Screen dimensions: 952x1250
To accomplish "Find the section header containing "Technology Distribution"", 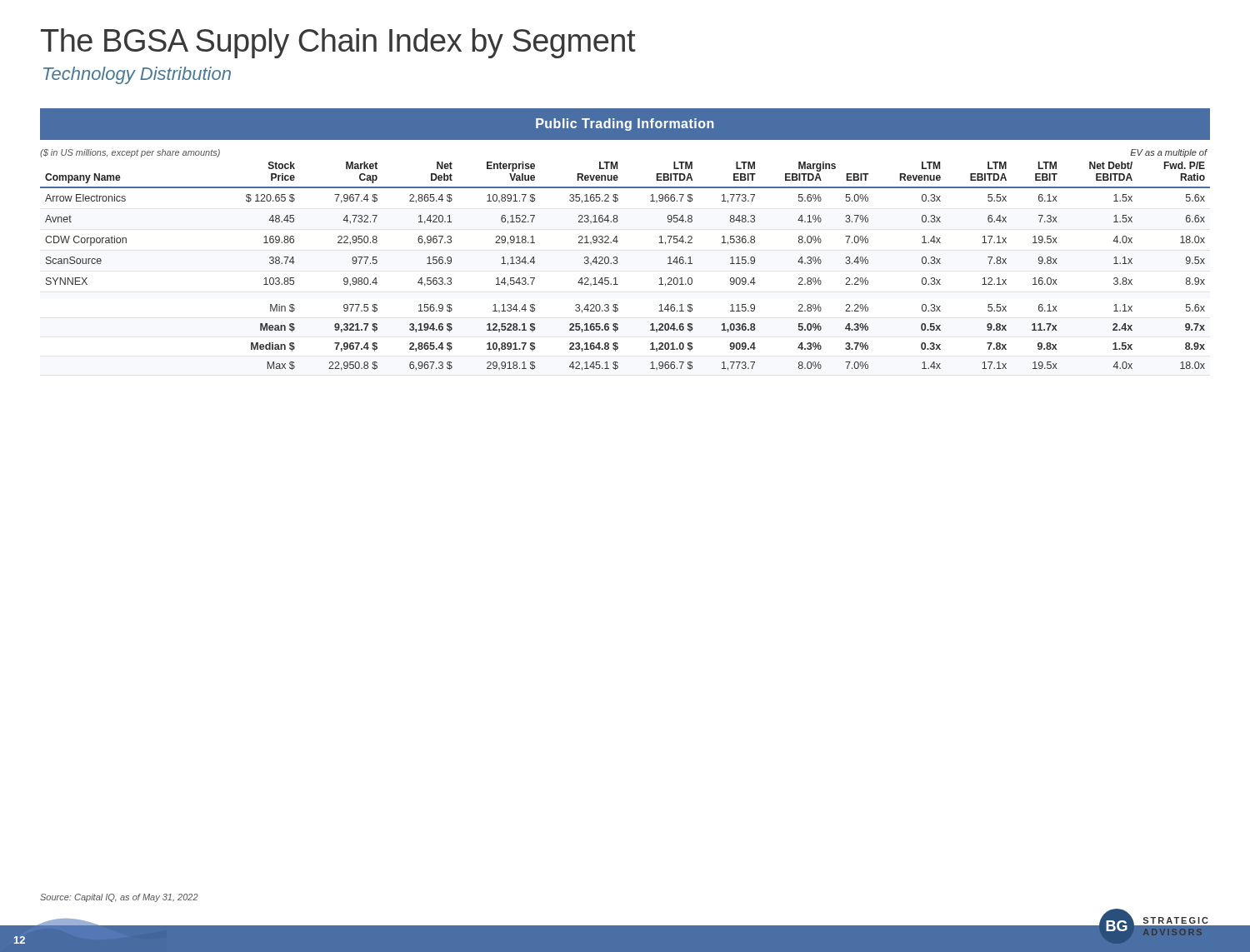I will (x=137, y=74).
